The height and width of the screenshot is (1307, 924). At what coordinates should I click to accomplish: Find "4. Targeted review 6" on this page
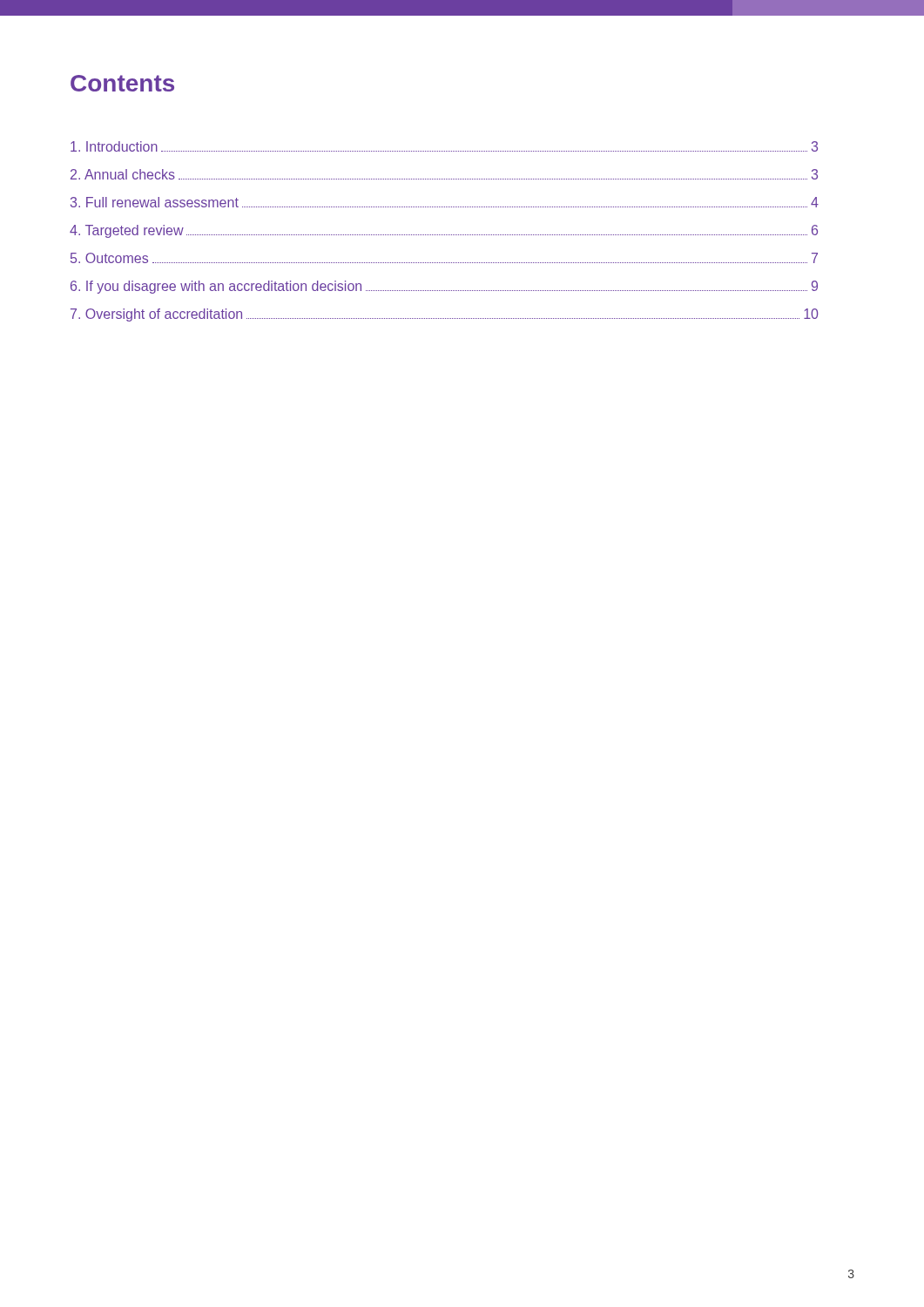pos(444,231)
